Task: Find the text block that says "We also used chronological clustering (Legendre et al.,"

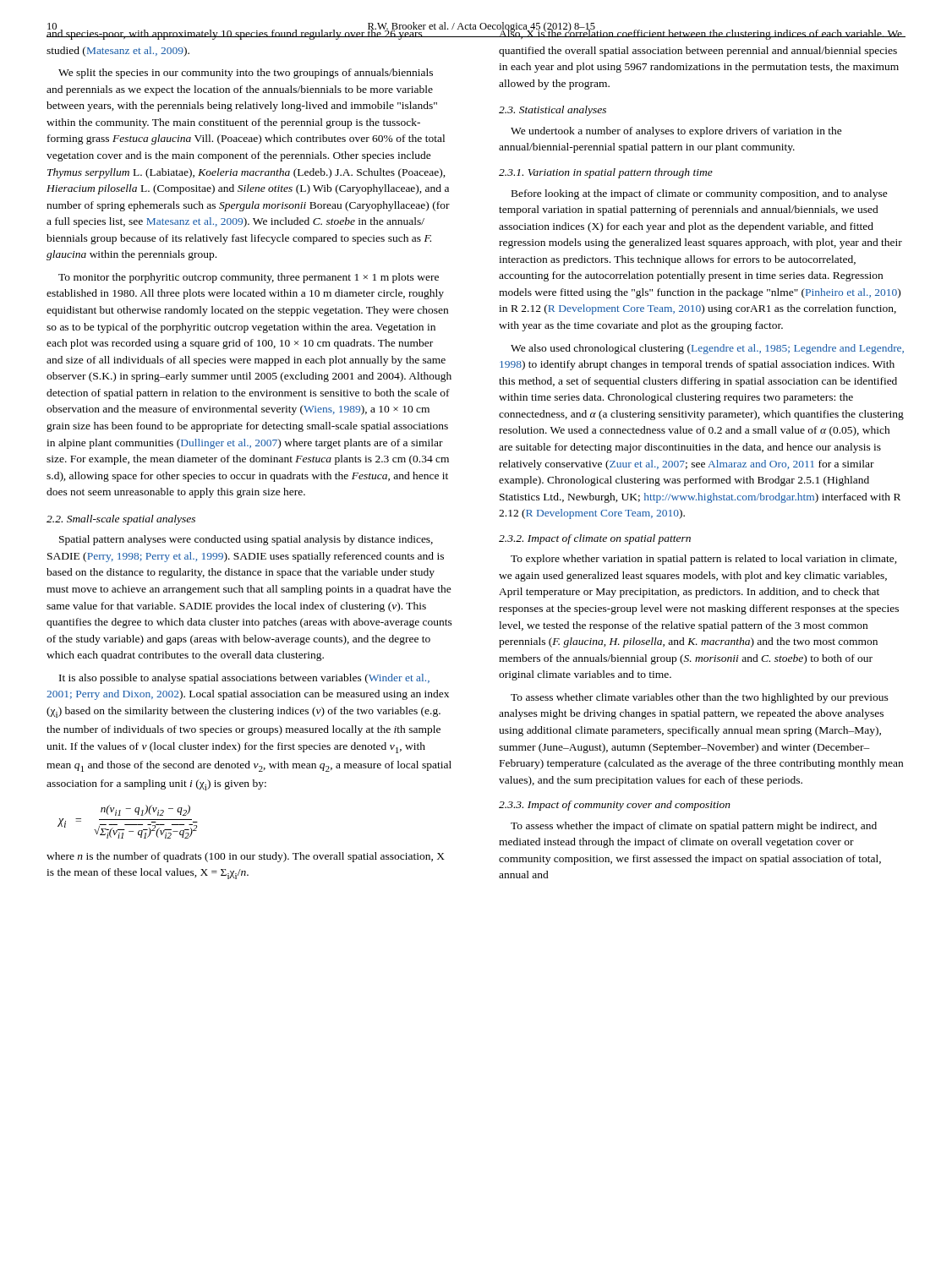Action: coord(702,430)
